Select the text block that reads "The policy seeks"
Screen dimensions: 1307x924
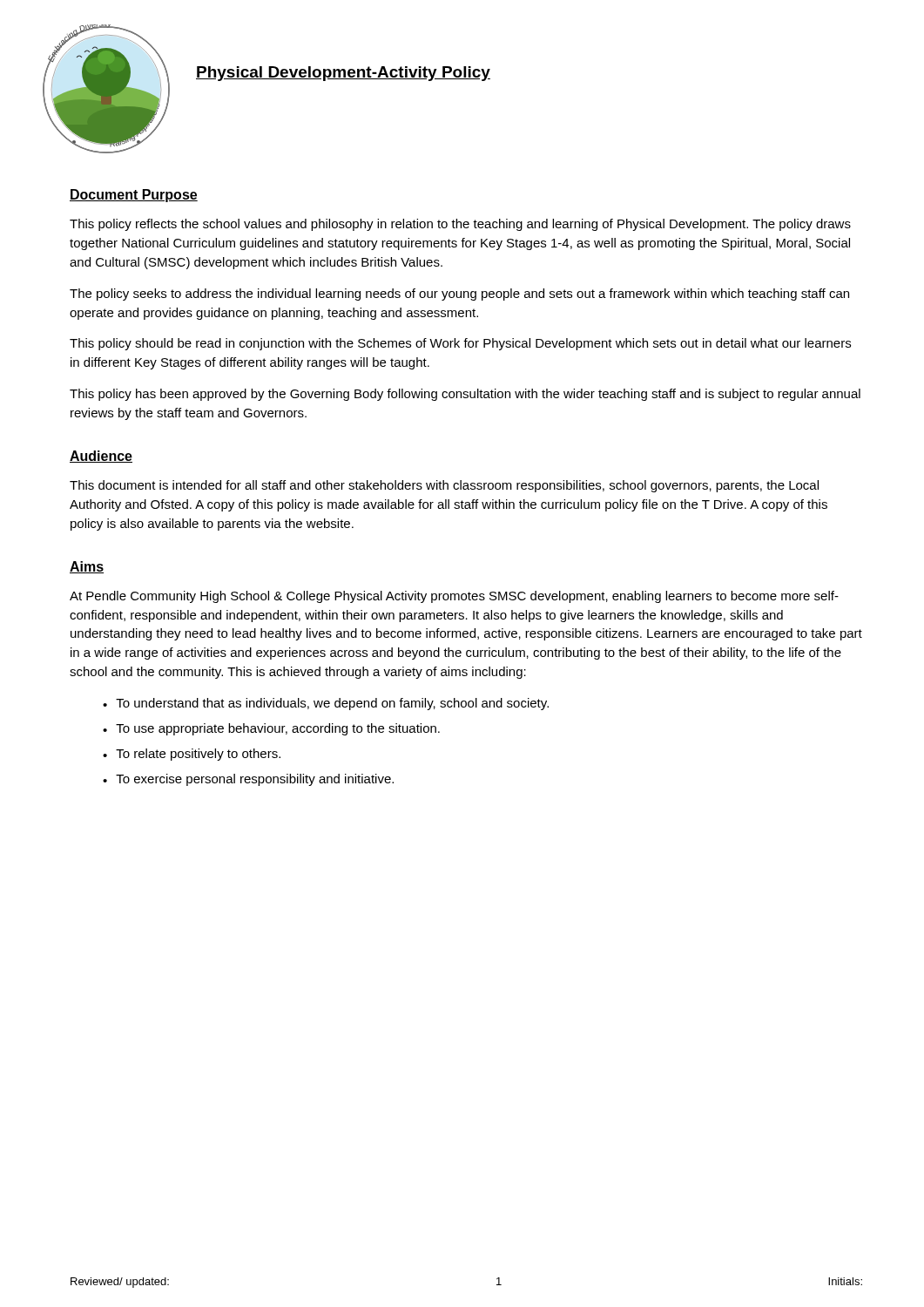[460, 302]
